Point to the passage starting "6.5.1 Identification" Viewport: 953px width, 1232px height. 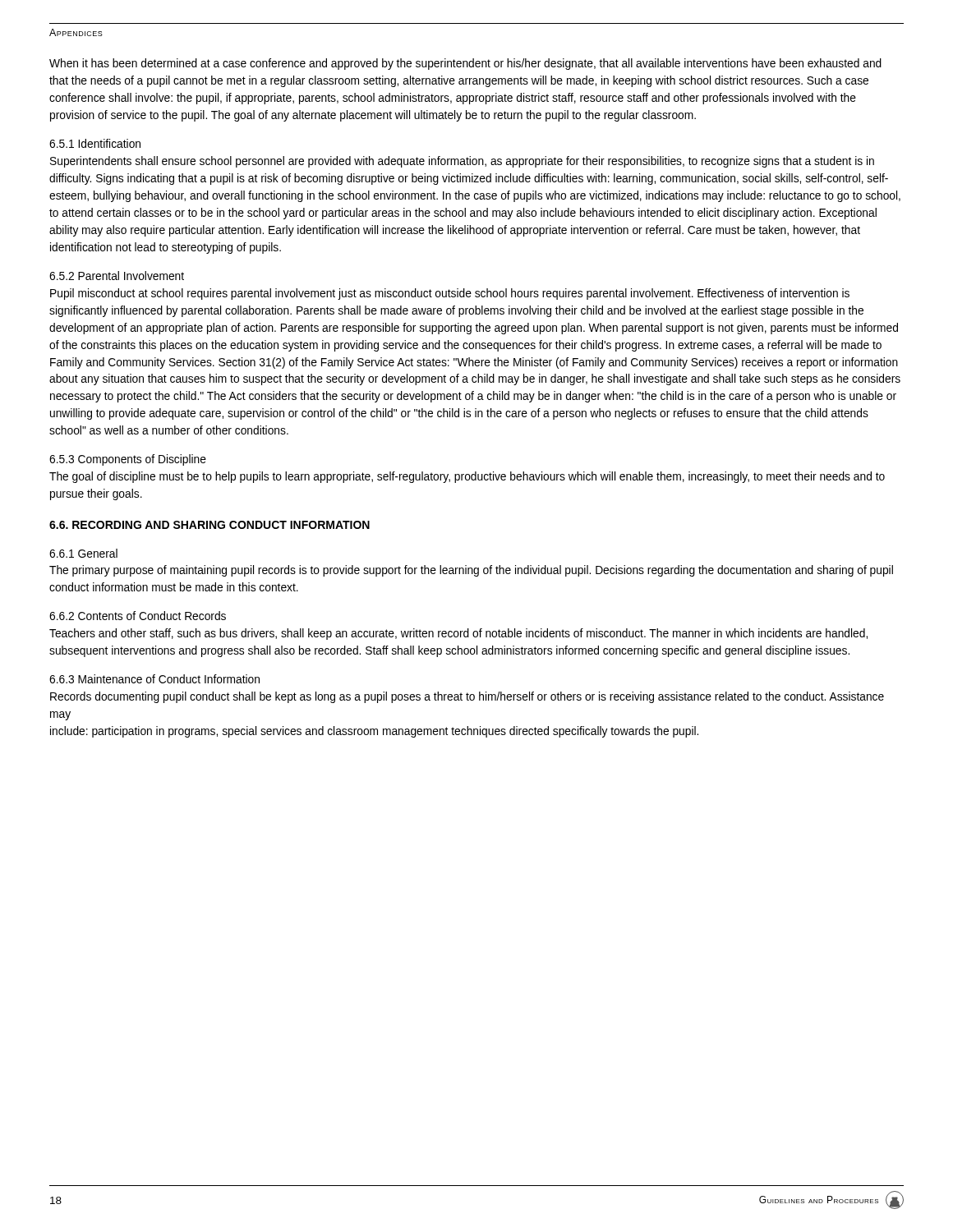tap(95, 144)
